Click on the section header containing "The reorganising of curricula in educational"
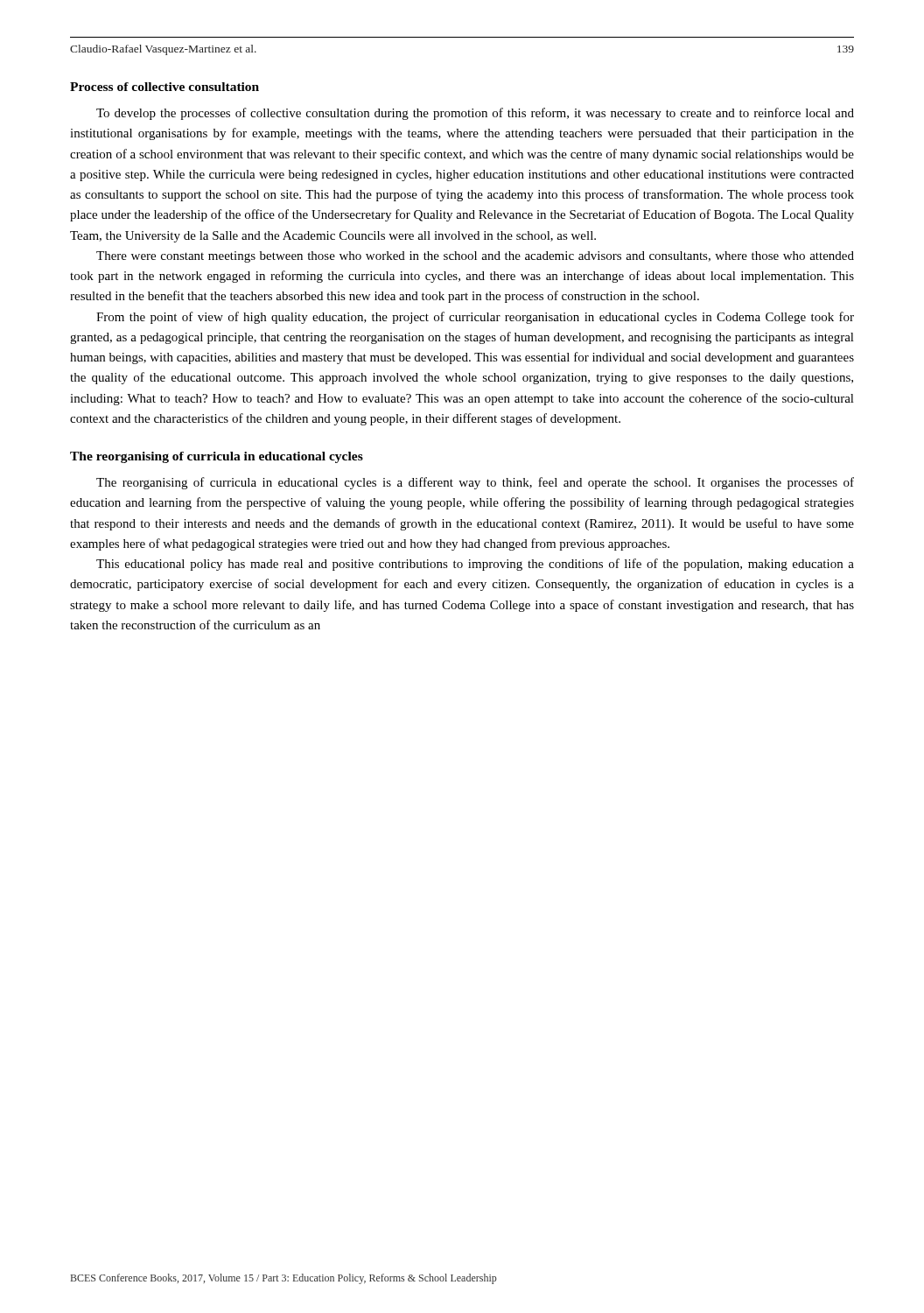924x1313 pixels. [x=216, y=456]
